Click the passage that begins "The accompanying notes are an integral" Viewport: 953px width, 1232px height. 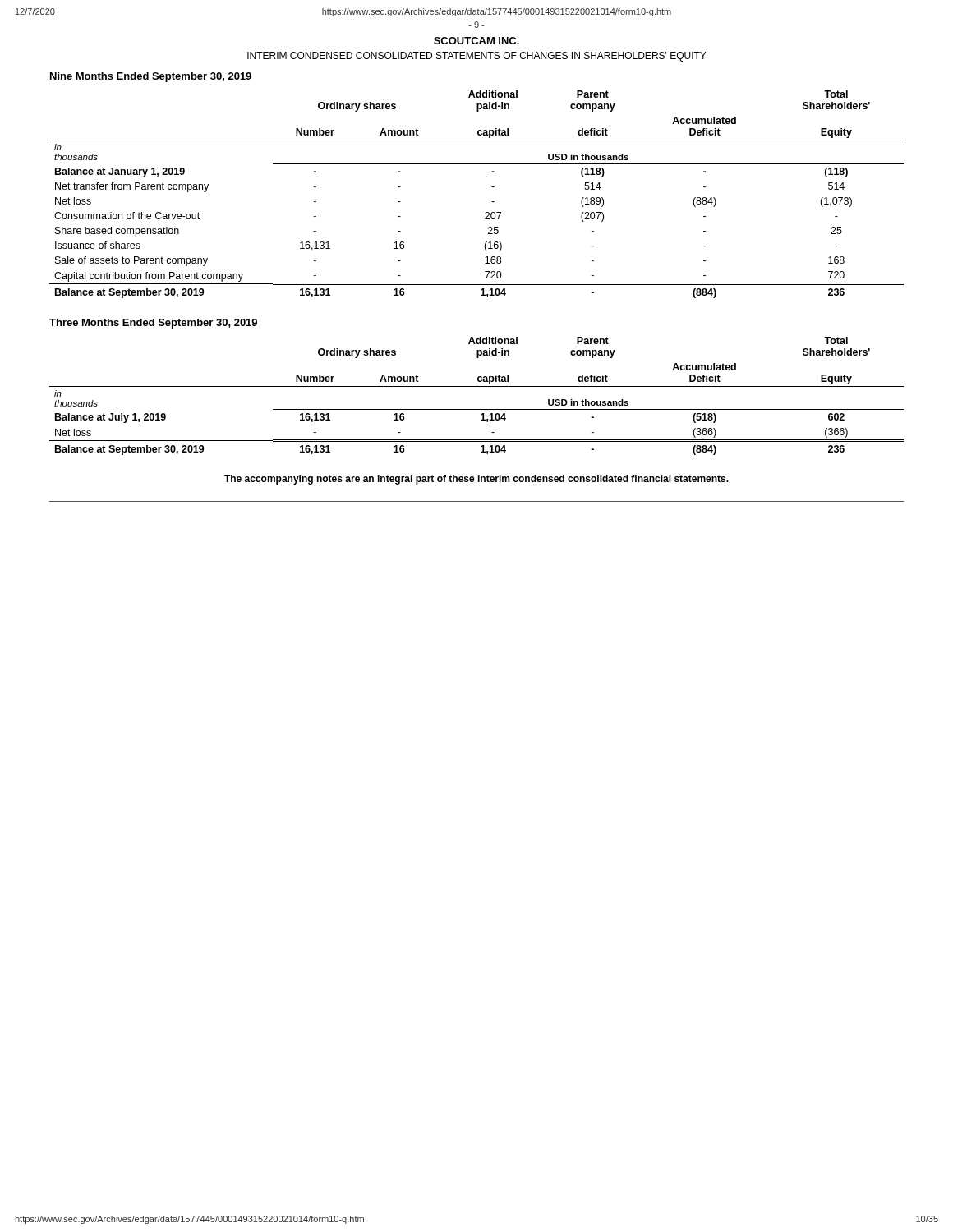point(476,479)
